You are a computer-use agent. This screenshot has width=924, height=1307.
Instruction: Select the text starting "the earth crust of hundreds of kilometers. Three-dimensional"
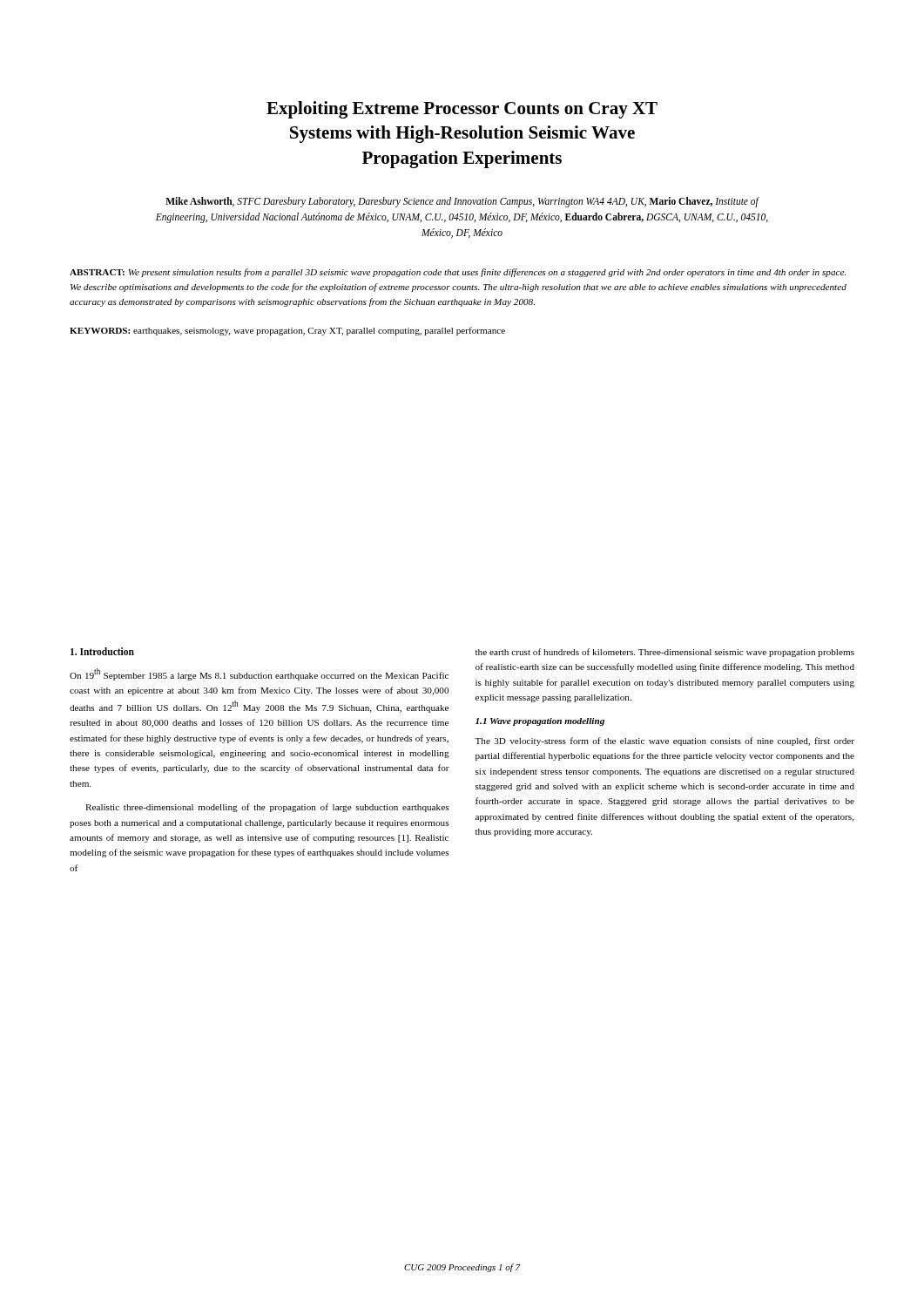coord(665,675)
